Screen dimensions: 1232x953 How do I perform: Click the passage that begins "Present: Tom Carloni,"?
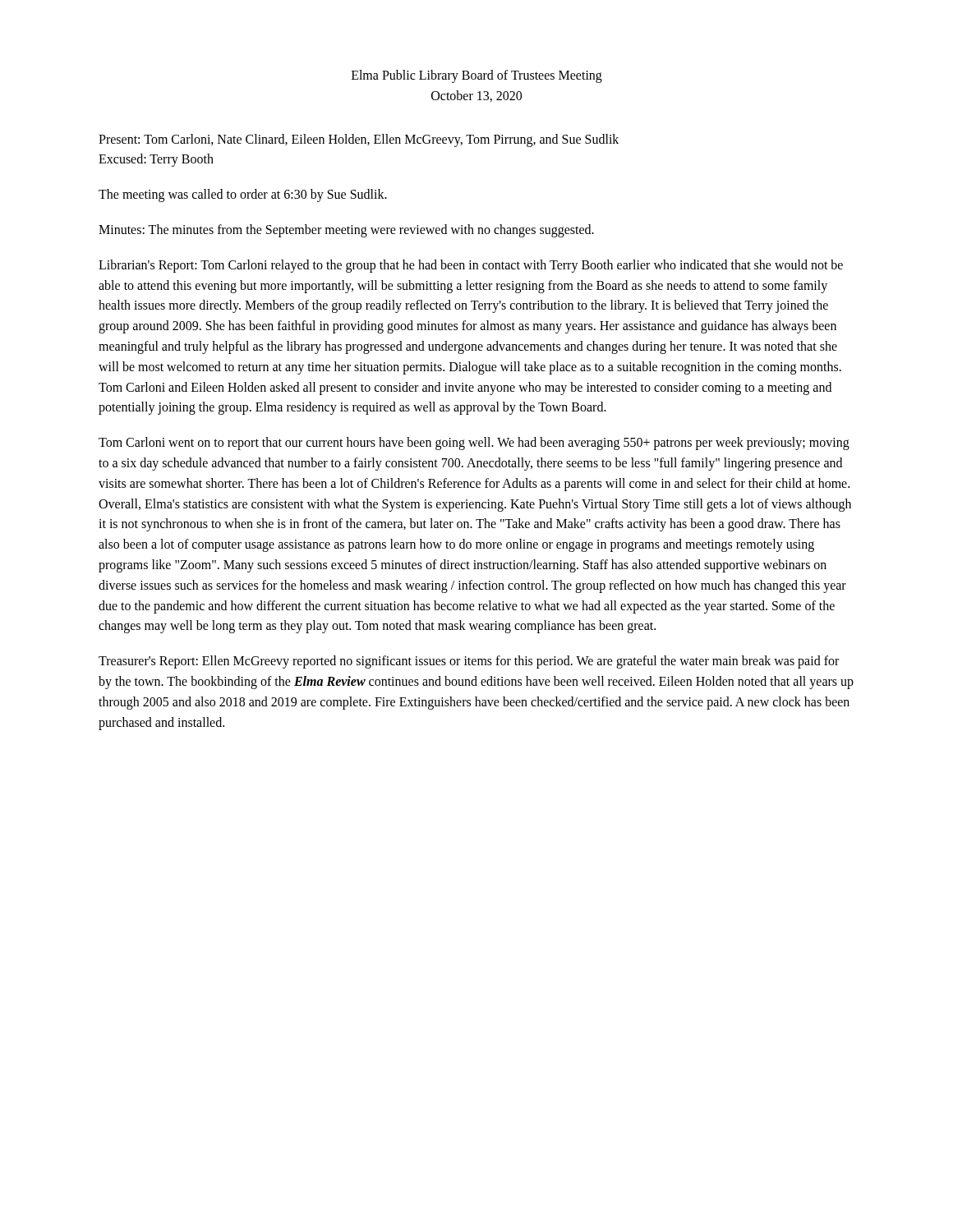pos(359,149)
